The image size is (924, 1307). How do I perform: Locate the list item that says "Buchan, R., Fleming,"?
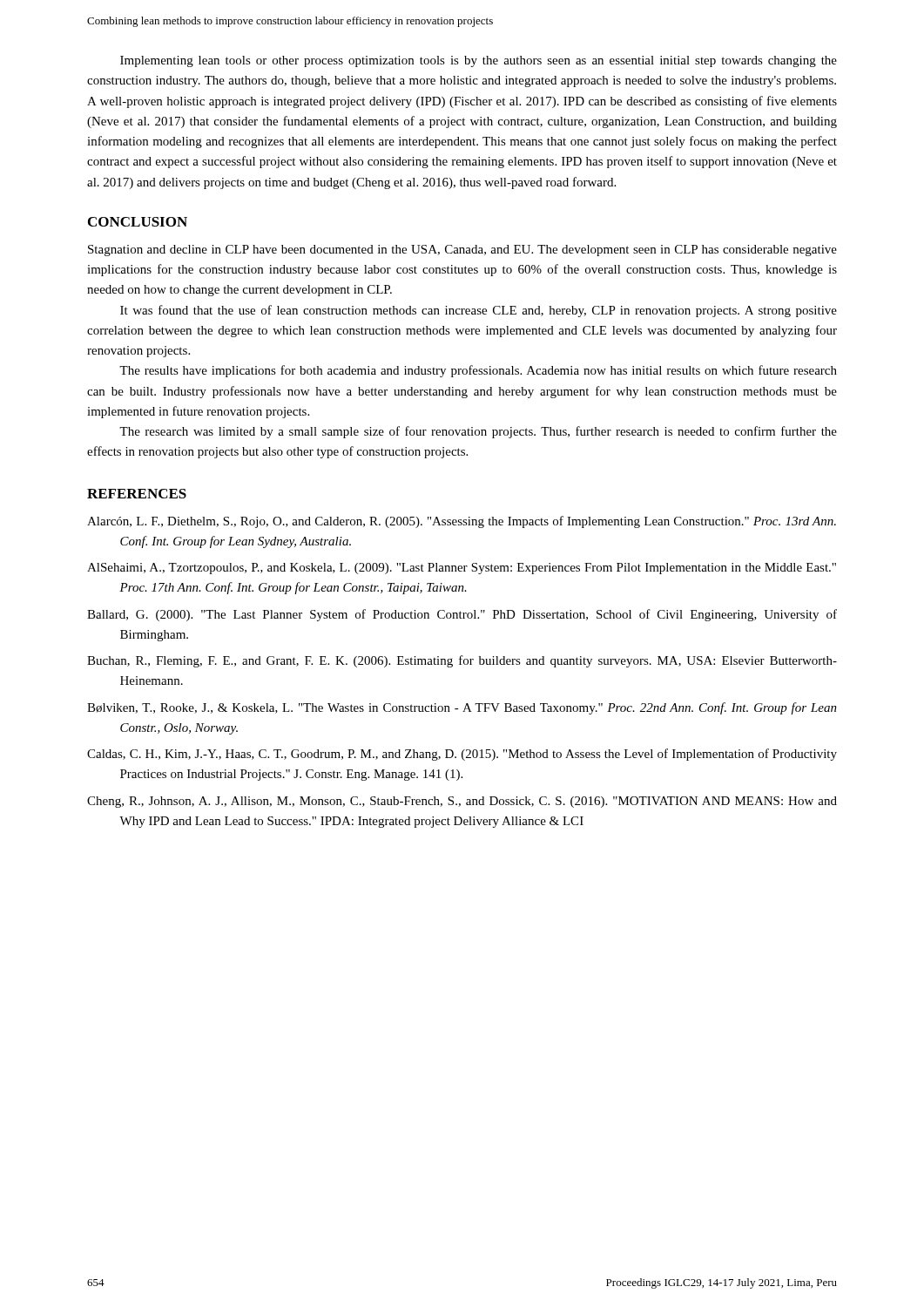pos(462,671)
